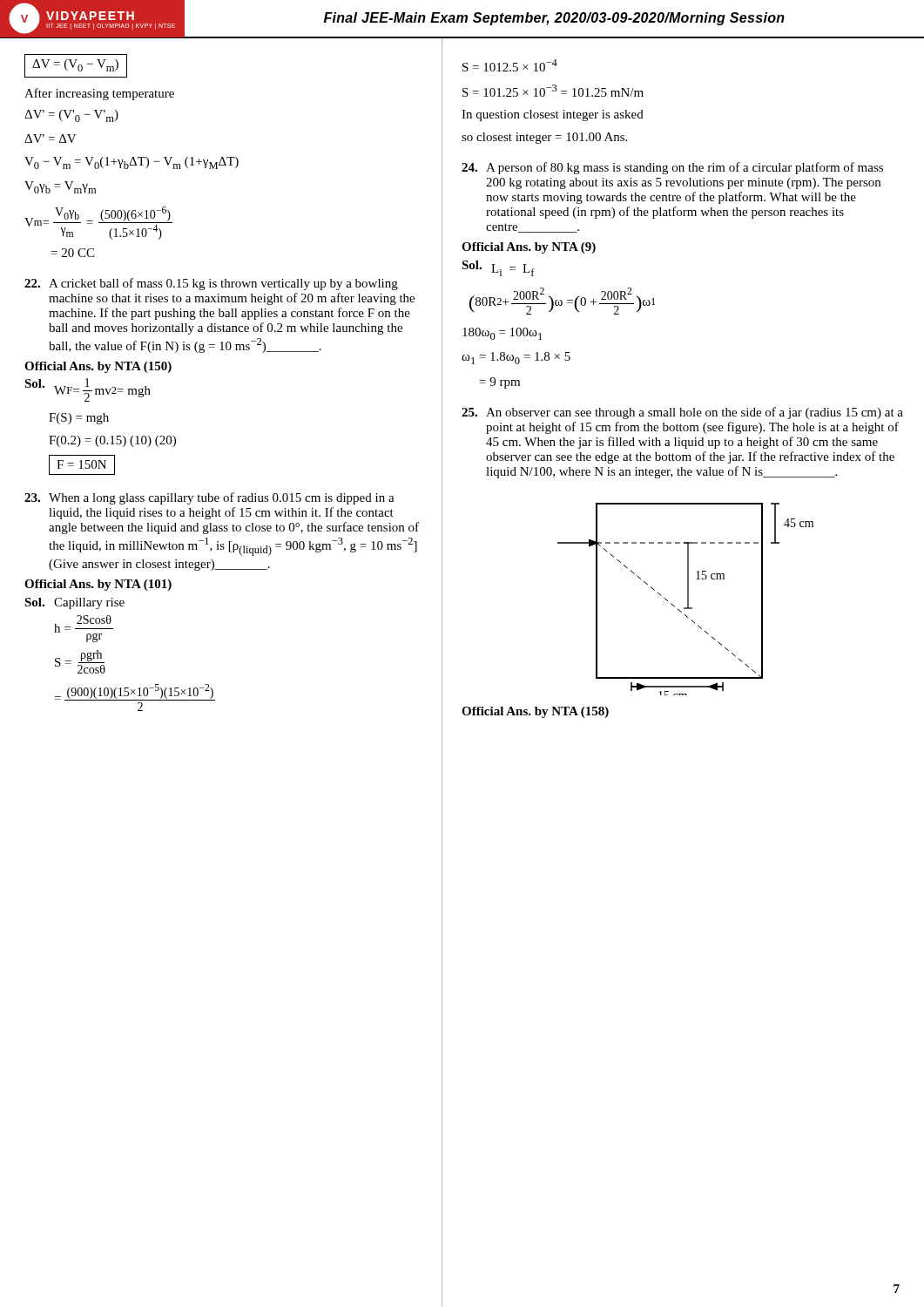Find the region starting "( 80R2 + 200R2 2 ) ω"

562,302
